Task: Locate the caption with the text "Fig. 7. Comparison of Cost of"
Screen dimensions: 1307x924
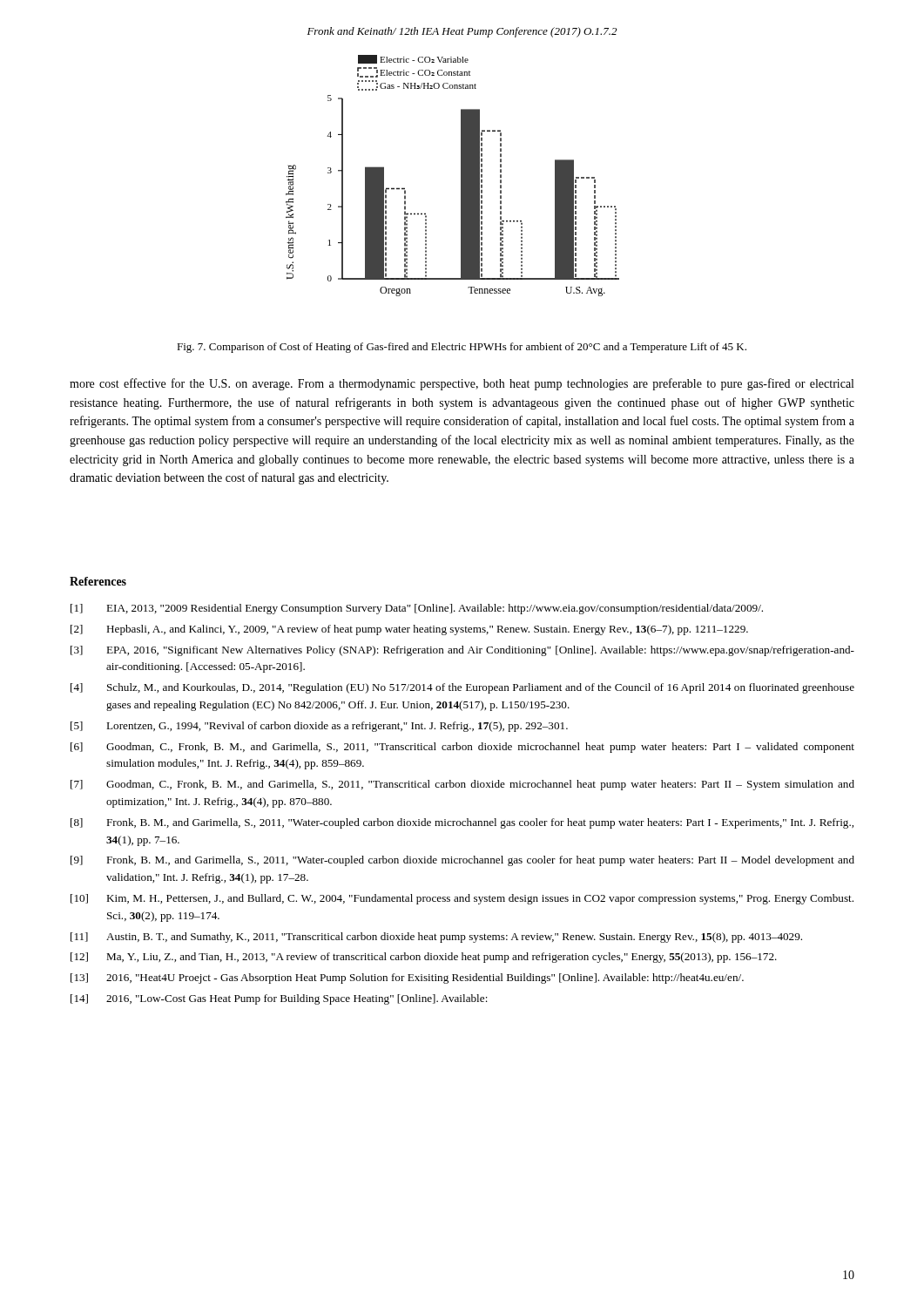Action: click(462, 346)
